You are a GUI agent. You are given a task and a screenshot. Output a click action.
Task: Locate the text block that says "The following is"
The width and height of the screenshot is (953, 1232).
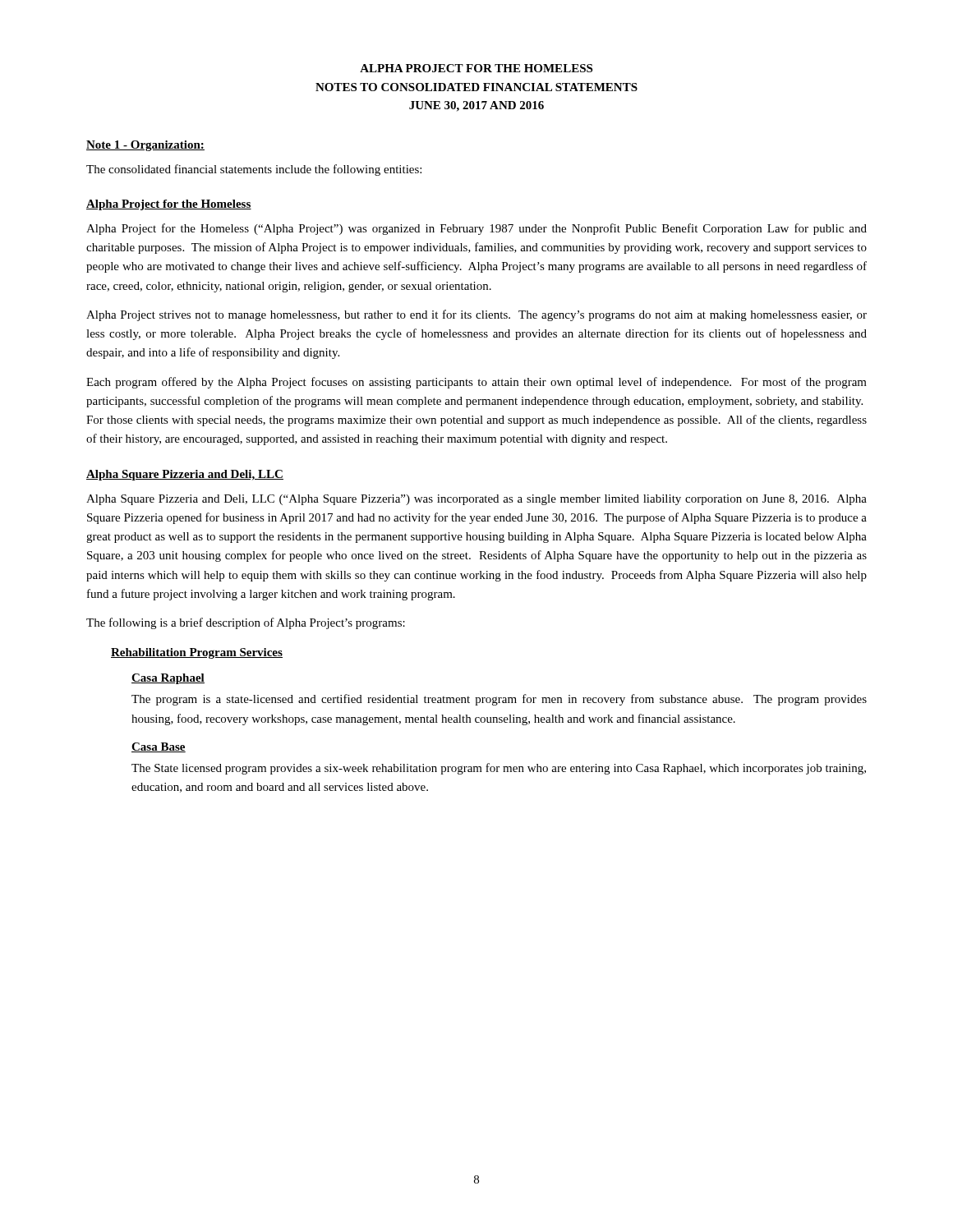pos(246,623)
